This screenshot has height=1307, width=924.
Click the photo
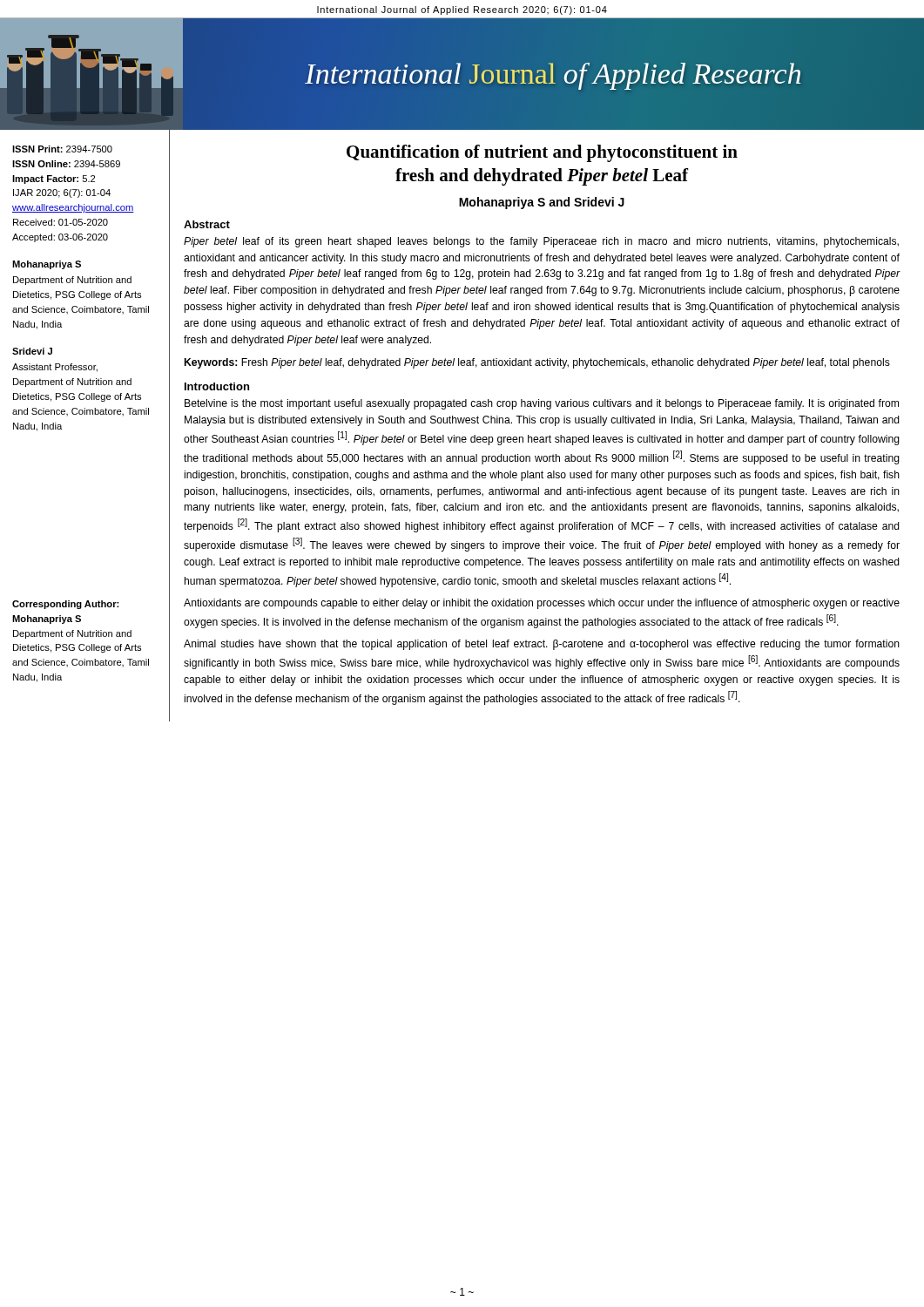point(462,74)
